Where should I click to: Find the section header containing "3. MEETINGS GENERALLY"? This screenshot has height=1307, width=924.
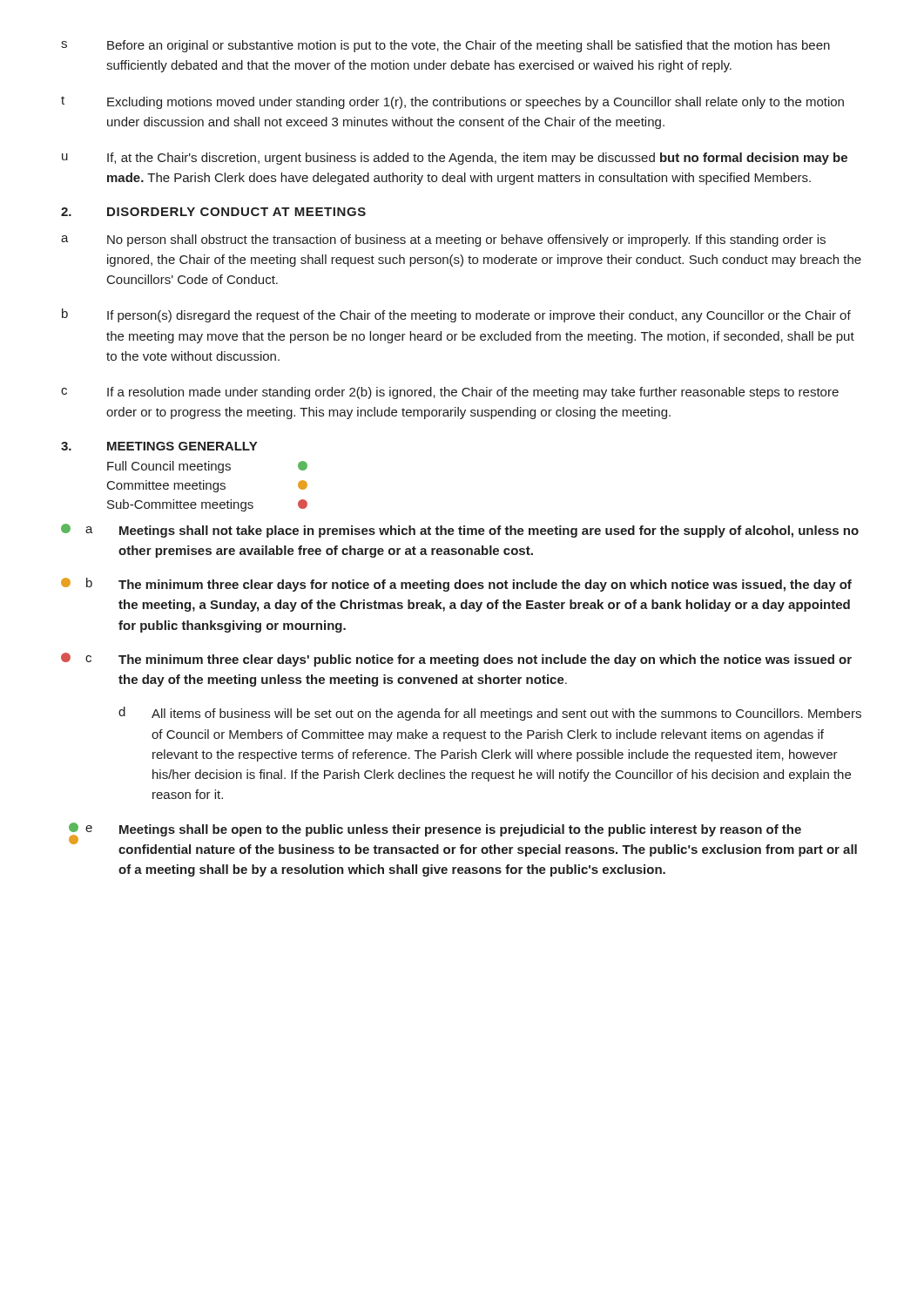pos(159,445)
